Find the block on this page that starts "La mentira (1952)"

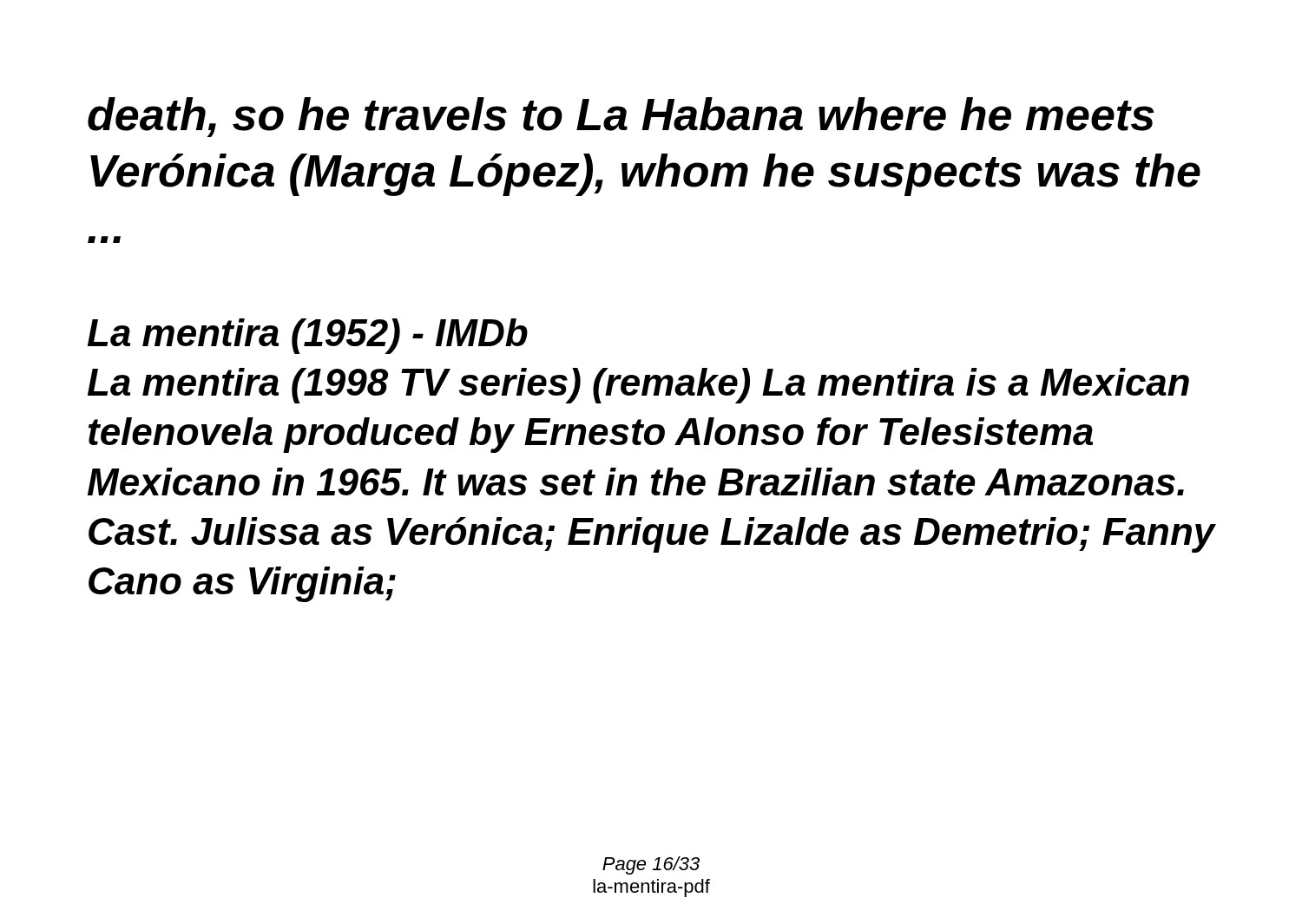(x=651, y=457)
